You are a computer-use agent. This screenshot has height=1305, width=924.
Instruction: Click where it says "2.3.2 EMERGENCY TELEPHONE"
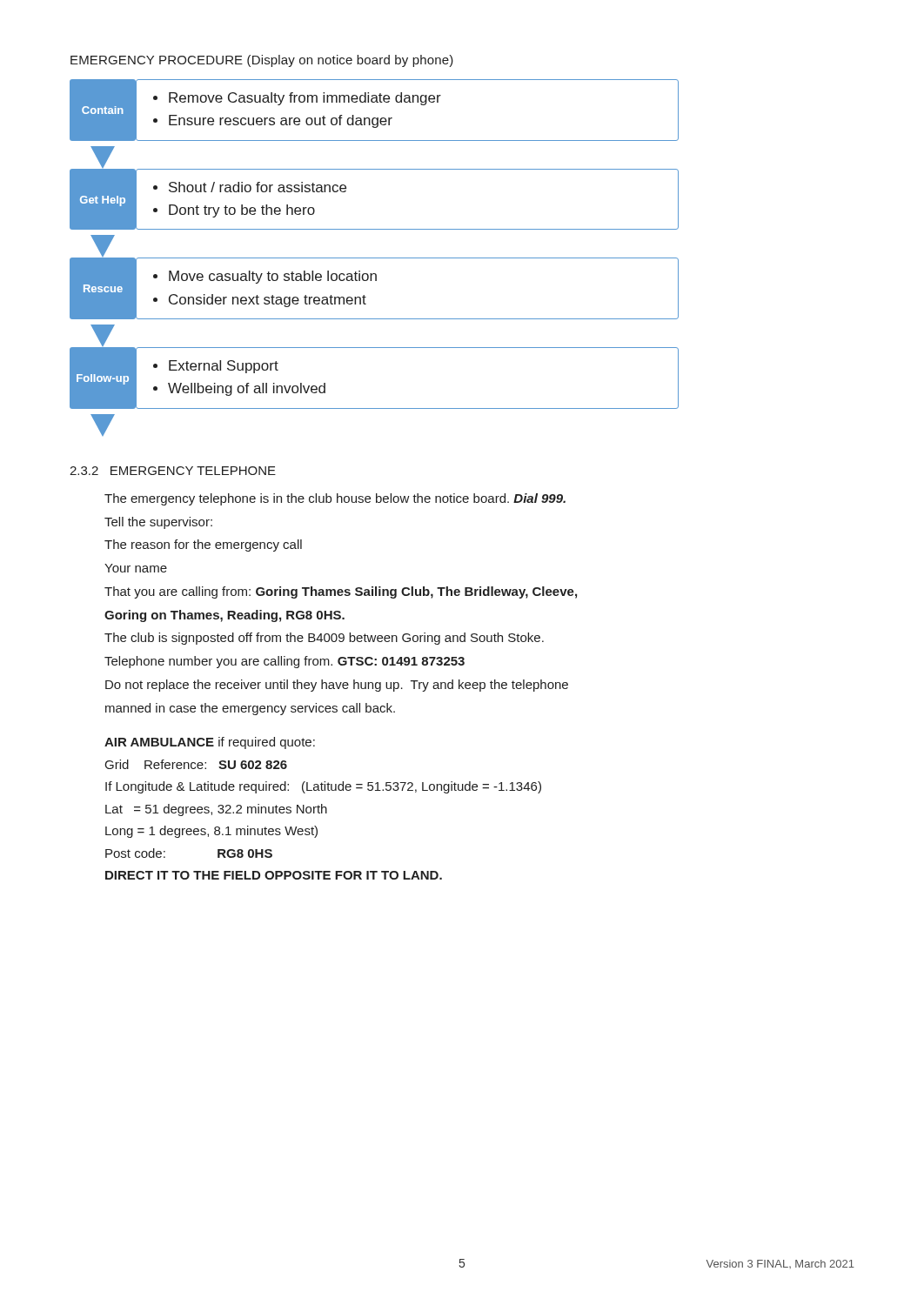(x=173, y=470)
